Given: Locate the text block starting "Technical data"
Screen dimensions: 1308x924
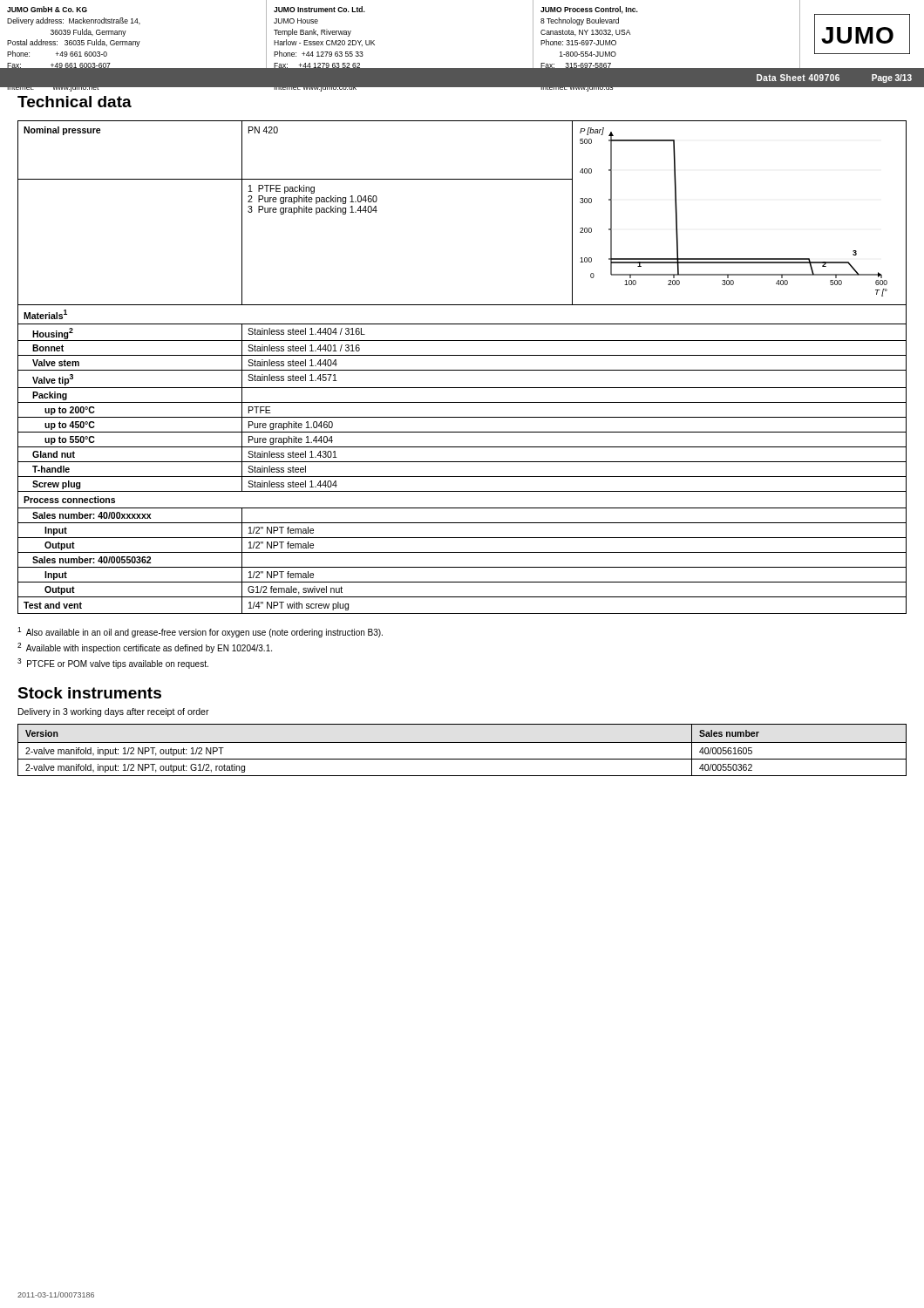Looking at the screenshot, I should click(x=74, y=102).
